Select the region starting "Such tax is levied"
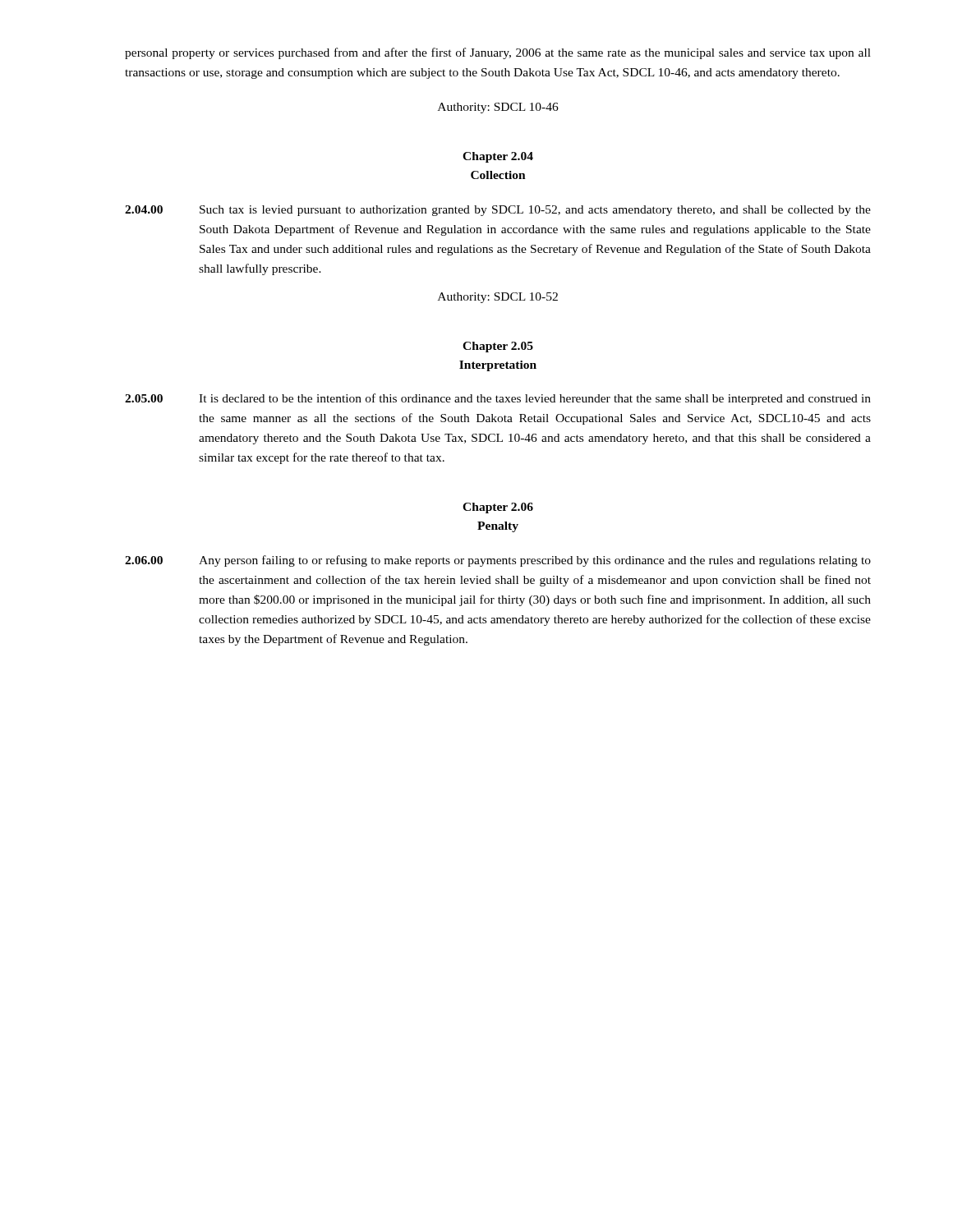Viewport: 953px width, 1232px height. (535, 238)
